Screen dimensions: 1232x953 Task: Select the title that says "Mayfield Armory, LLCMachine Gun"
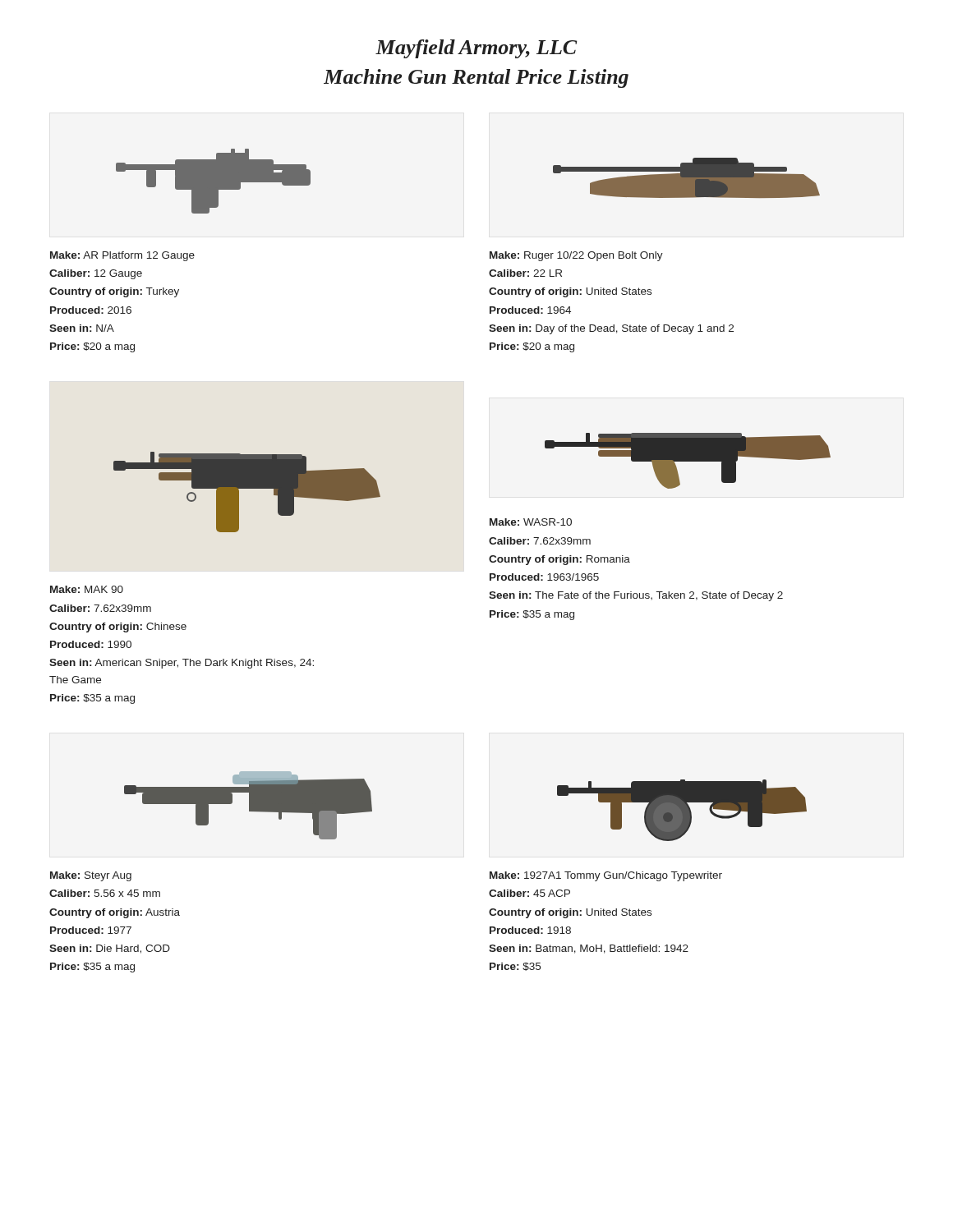point(476,63)
